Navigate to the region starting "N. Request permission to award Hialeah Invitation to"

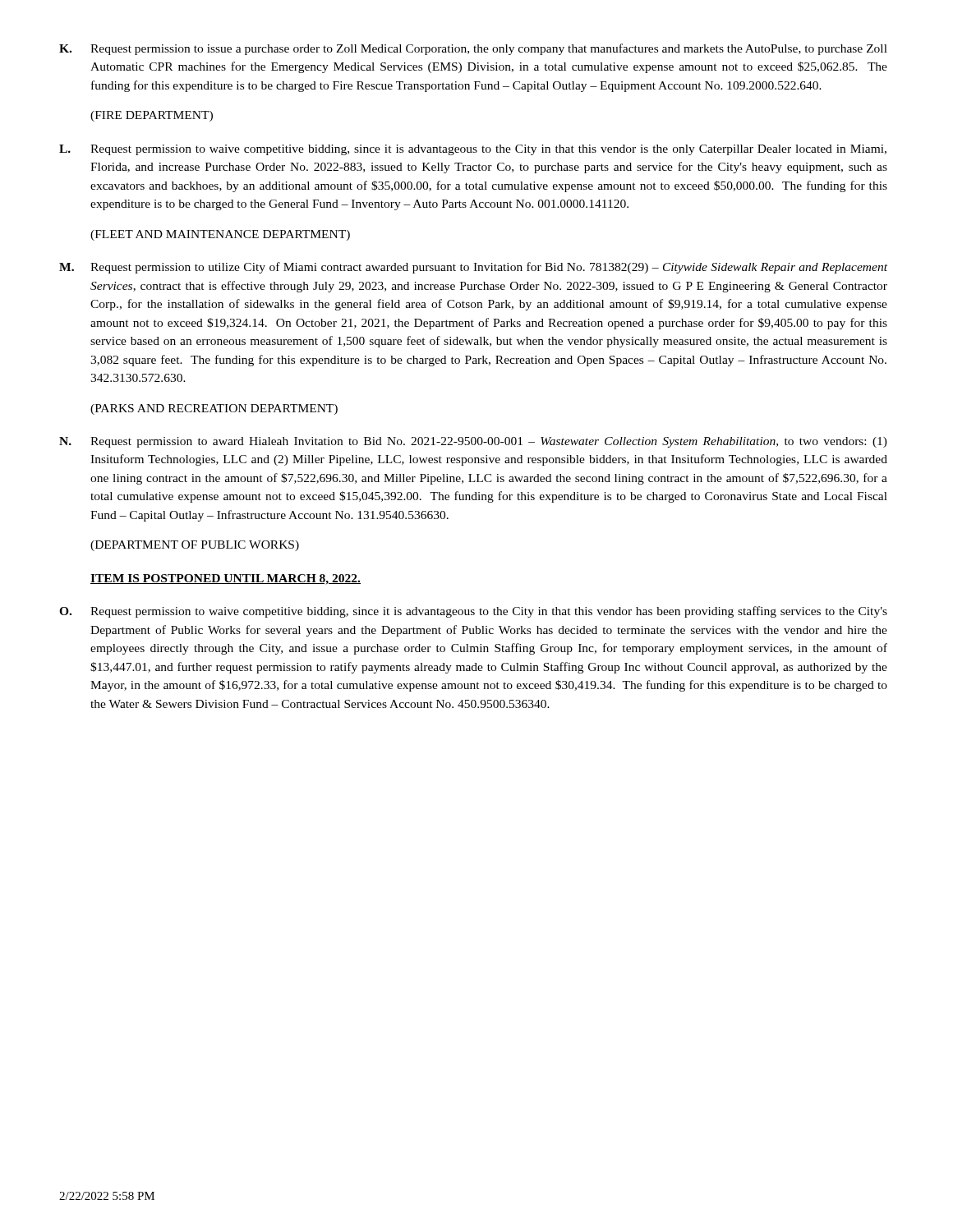tap(473, 478)
